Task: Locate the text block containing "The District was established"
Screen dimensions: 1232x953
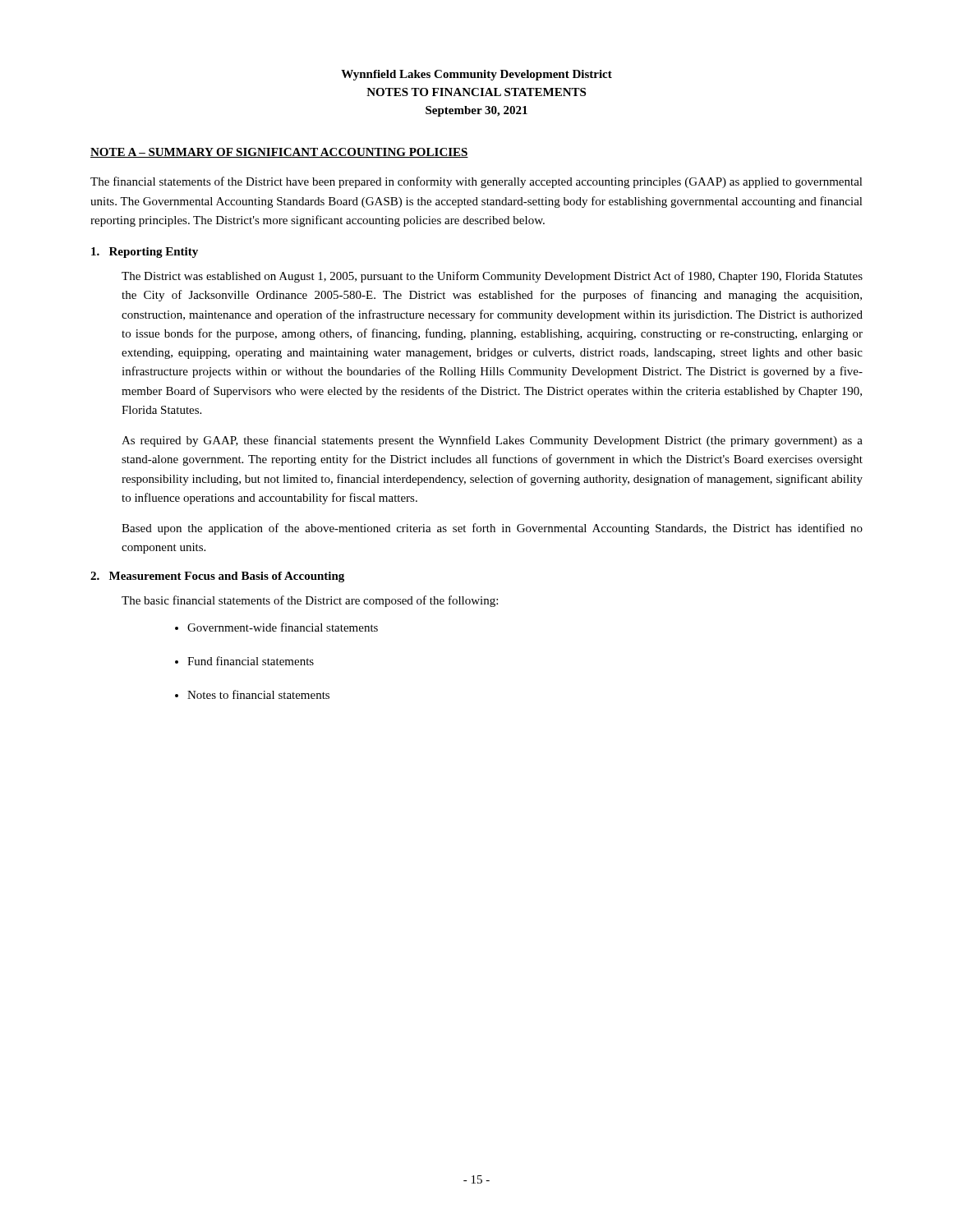Action: (x=492, y=343)
